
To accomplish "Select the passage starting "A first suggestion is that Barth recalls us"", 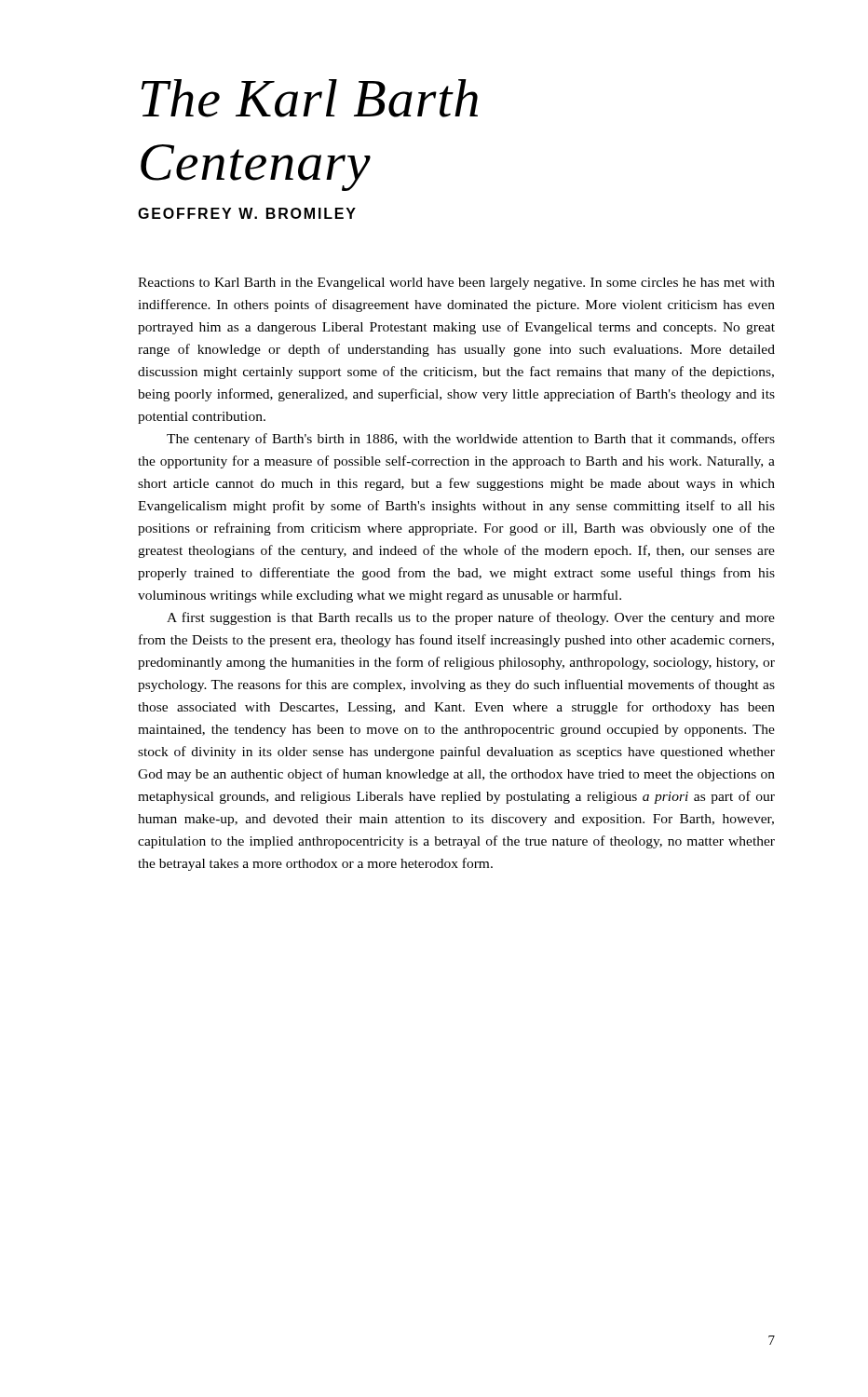I will coord(456,741).
